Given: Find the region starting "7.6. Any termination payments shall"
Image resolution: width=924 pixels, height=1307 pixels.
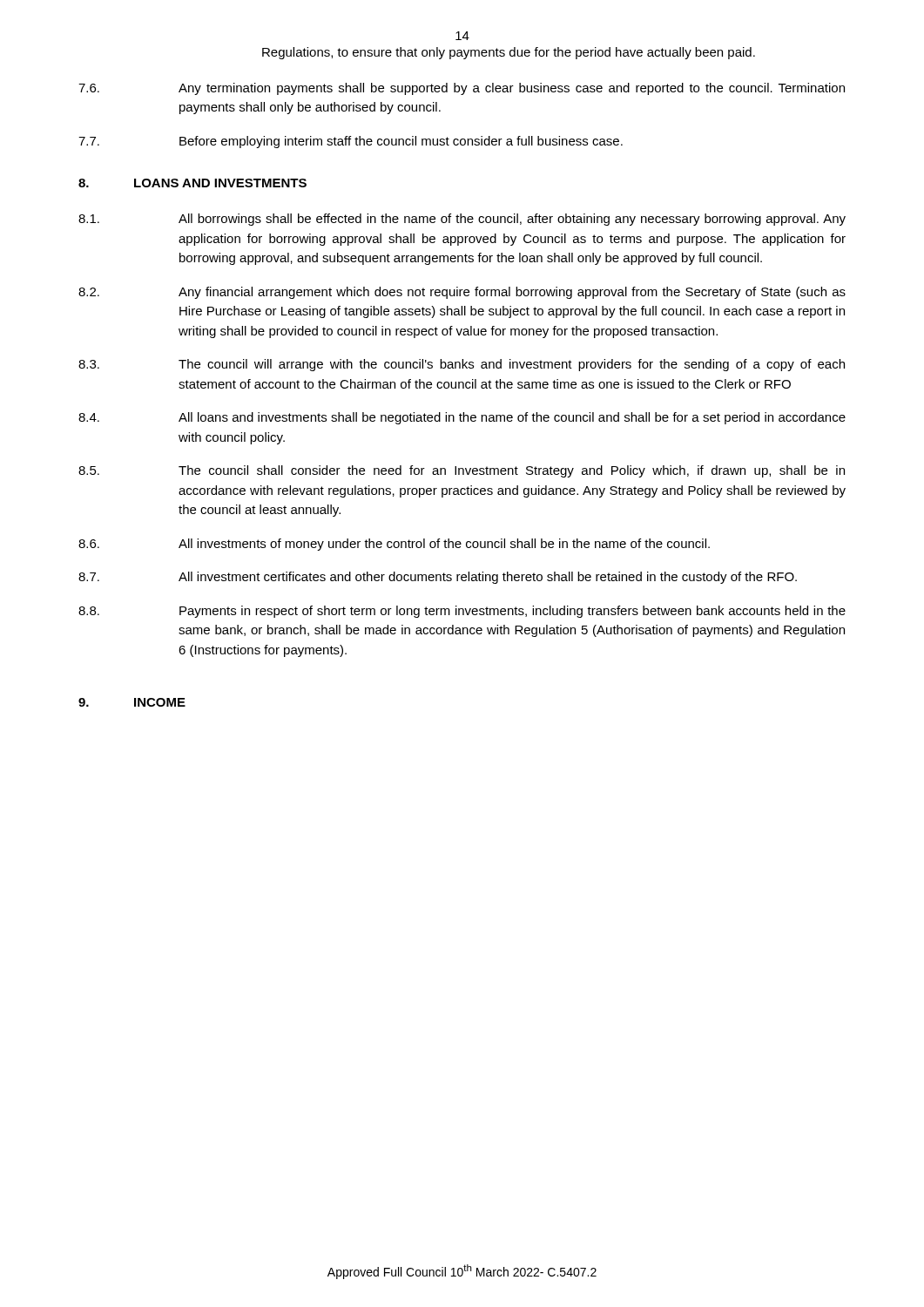Looking at the screenshot, I should click(462, 98).
